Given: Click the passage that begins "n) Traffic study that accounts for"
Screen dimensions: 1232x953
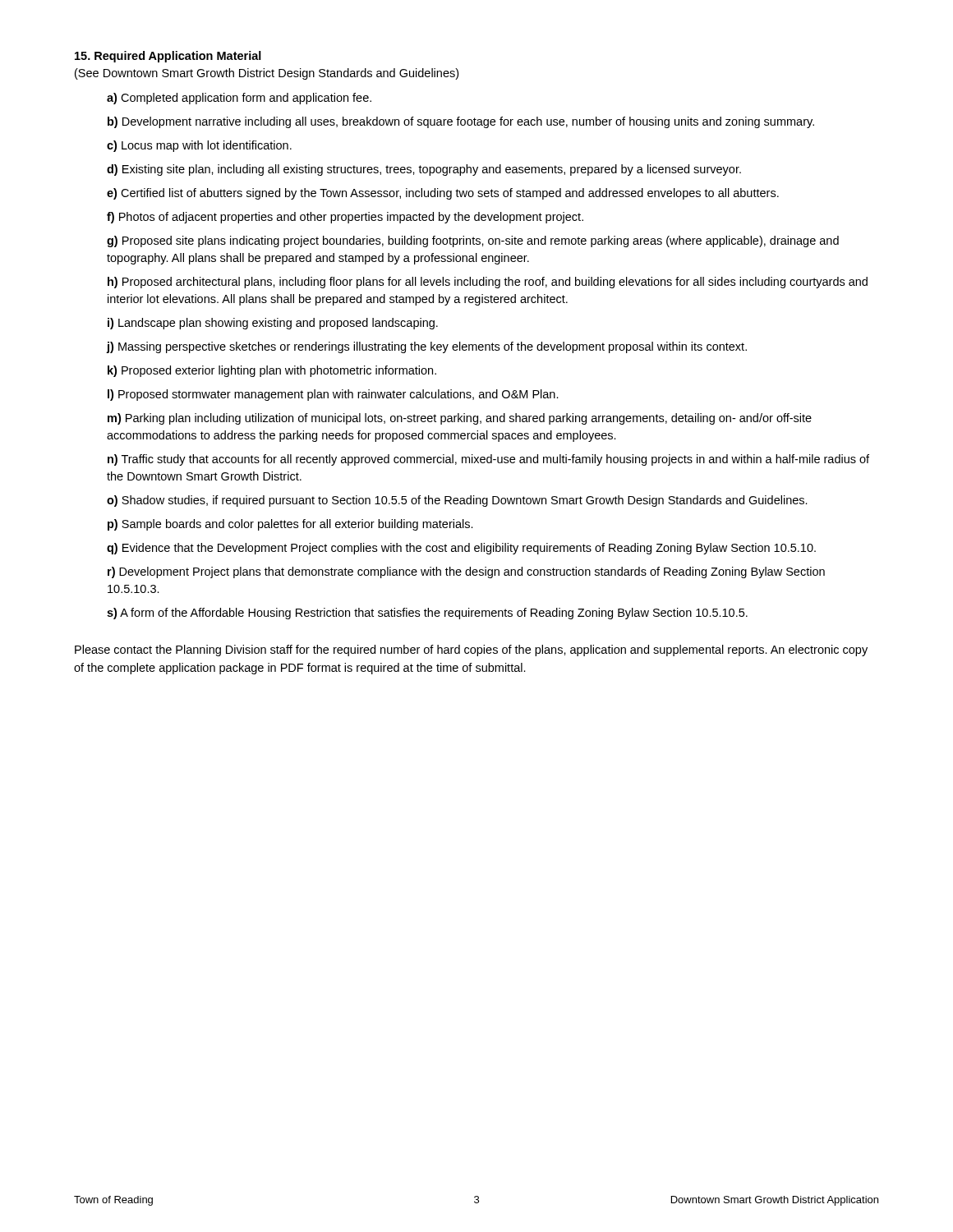Looking at the screenshot, I should pyautogui.click(x=488, y=468).
